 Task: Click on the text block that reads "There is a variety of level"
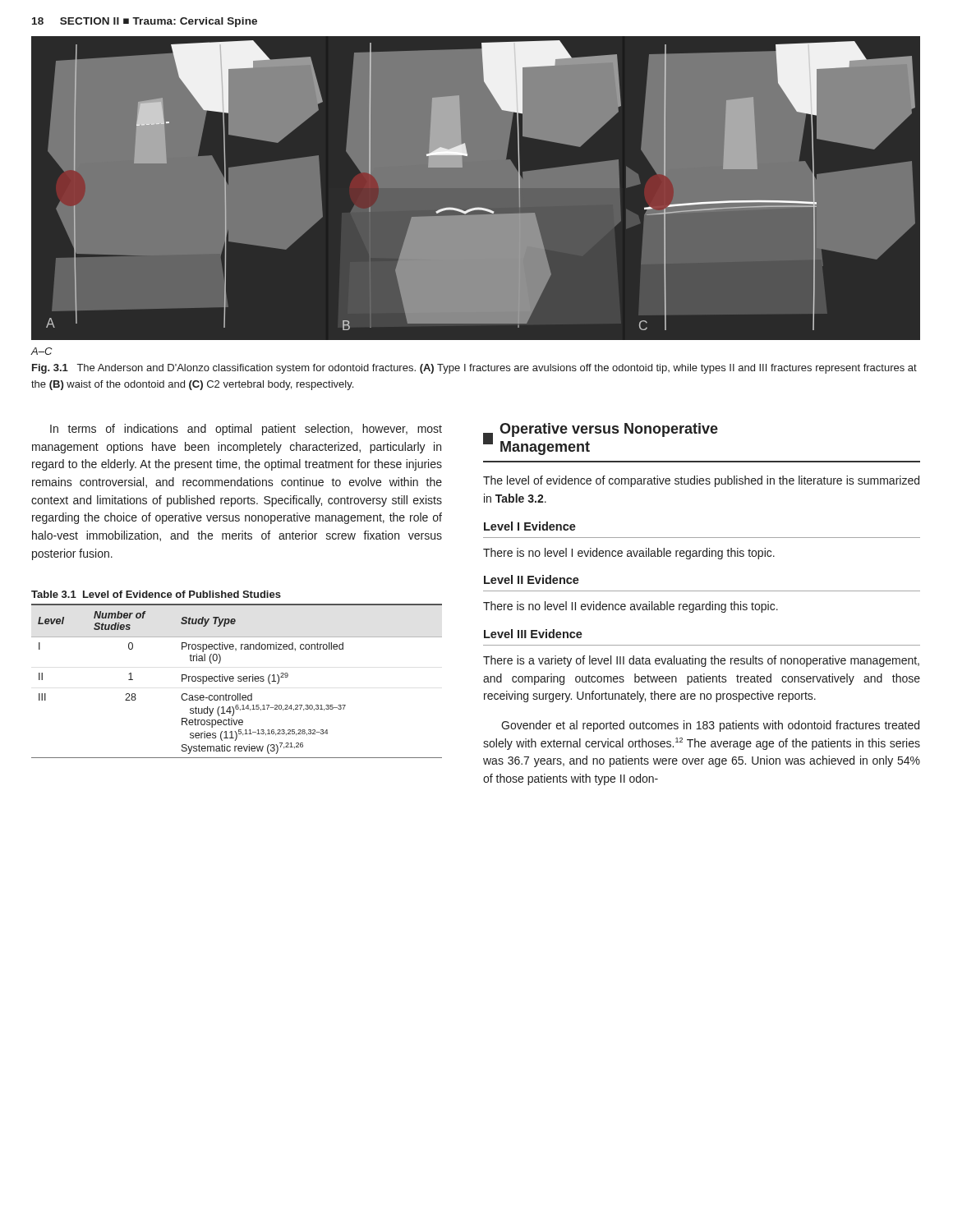coord(702,720)
